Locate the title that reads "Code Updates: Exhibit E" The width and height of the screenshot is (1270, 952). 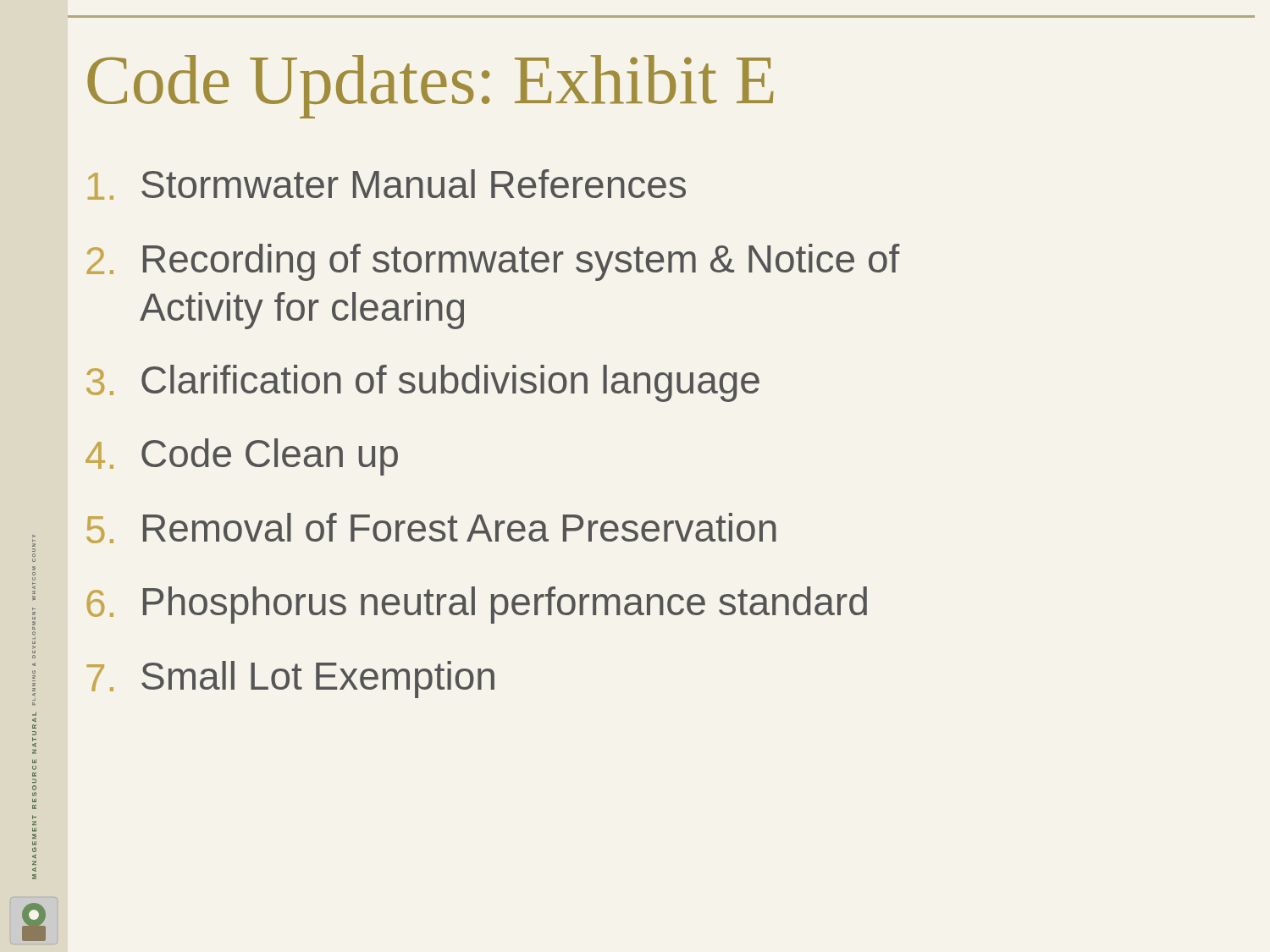pyautogui.click(x=431, y=80)
